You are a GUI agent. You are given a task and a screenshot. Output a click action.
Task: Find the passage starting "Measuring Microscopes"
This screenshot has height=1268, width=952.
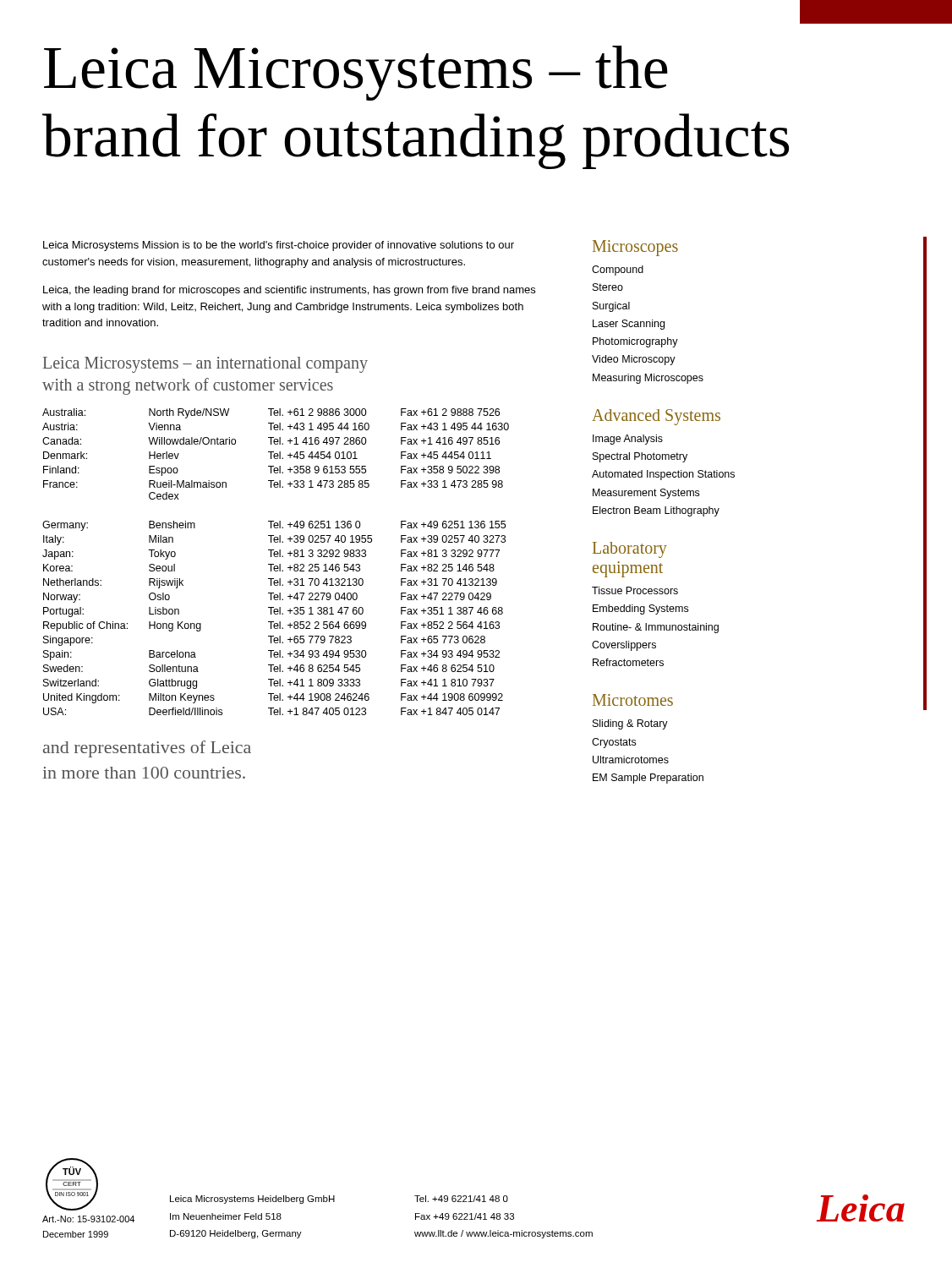point(648,377)
